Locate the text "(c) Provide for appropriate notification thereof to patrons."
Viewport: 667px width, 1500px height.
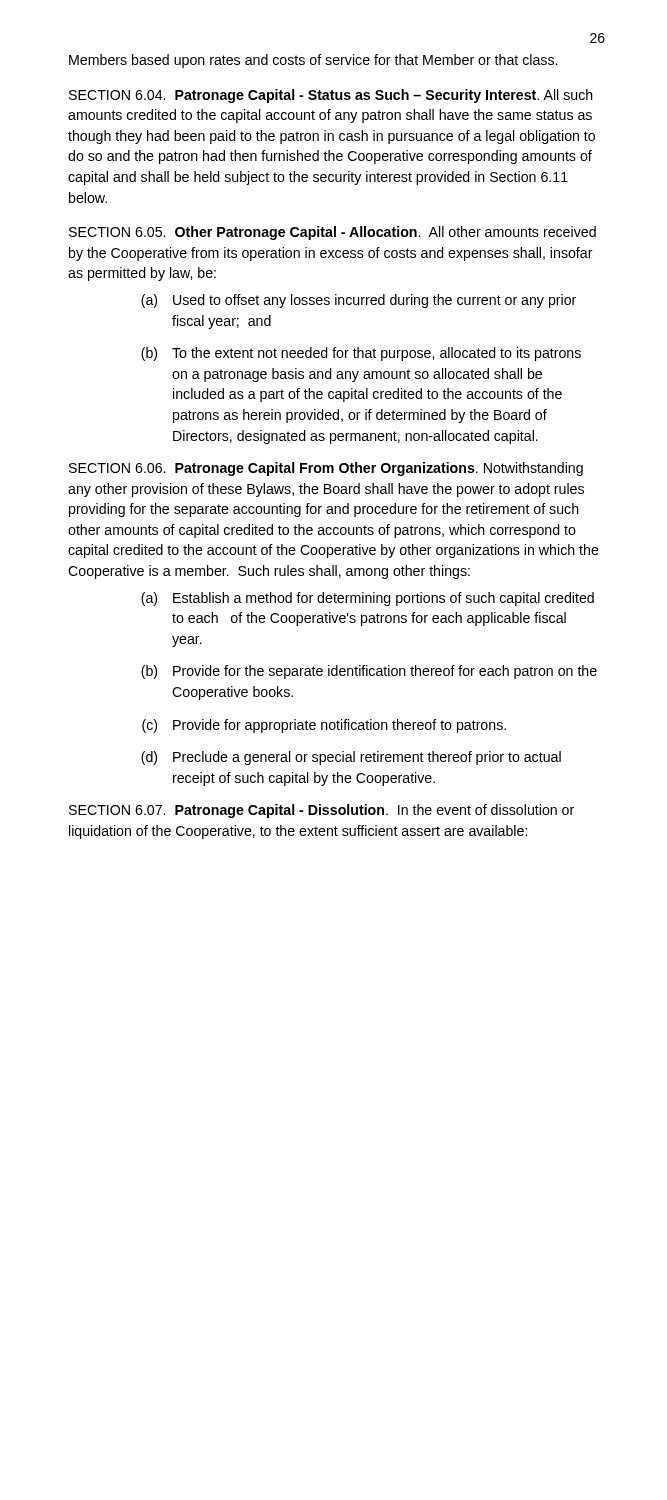(349, 725)
